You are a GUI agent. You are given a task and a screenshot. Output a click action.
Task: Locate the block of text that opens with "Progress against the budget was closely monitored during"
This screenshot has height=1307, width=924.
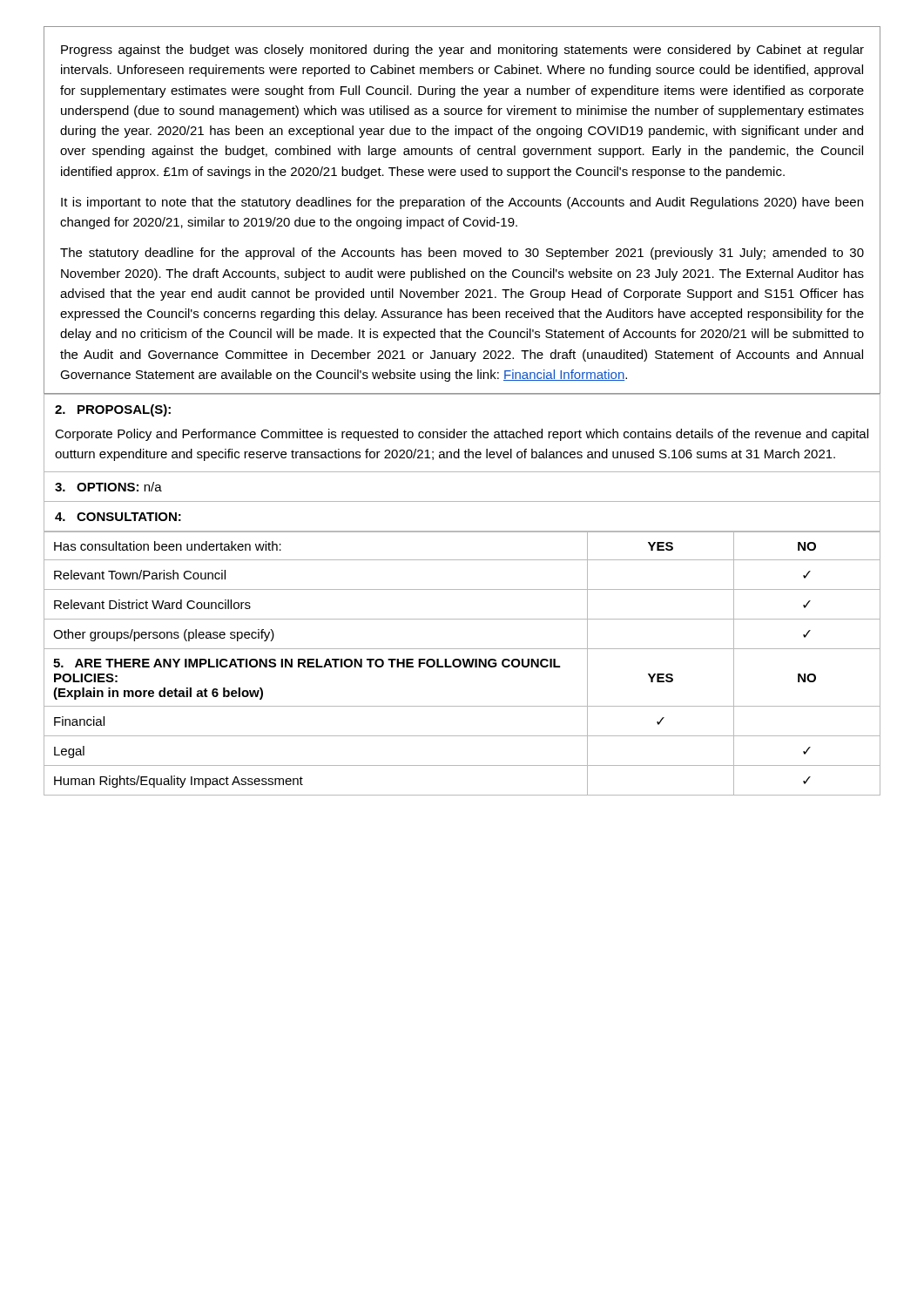point(462,110)
